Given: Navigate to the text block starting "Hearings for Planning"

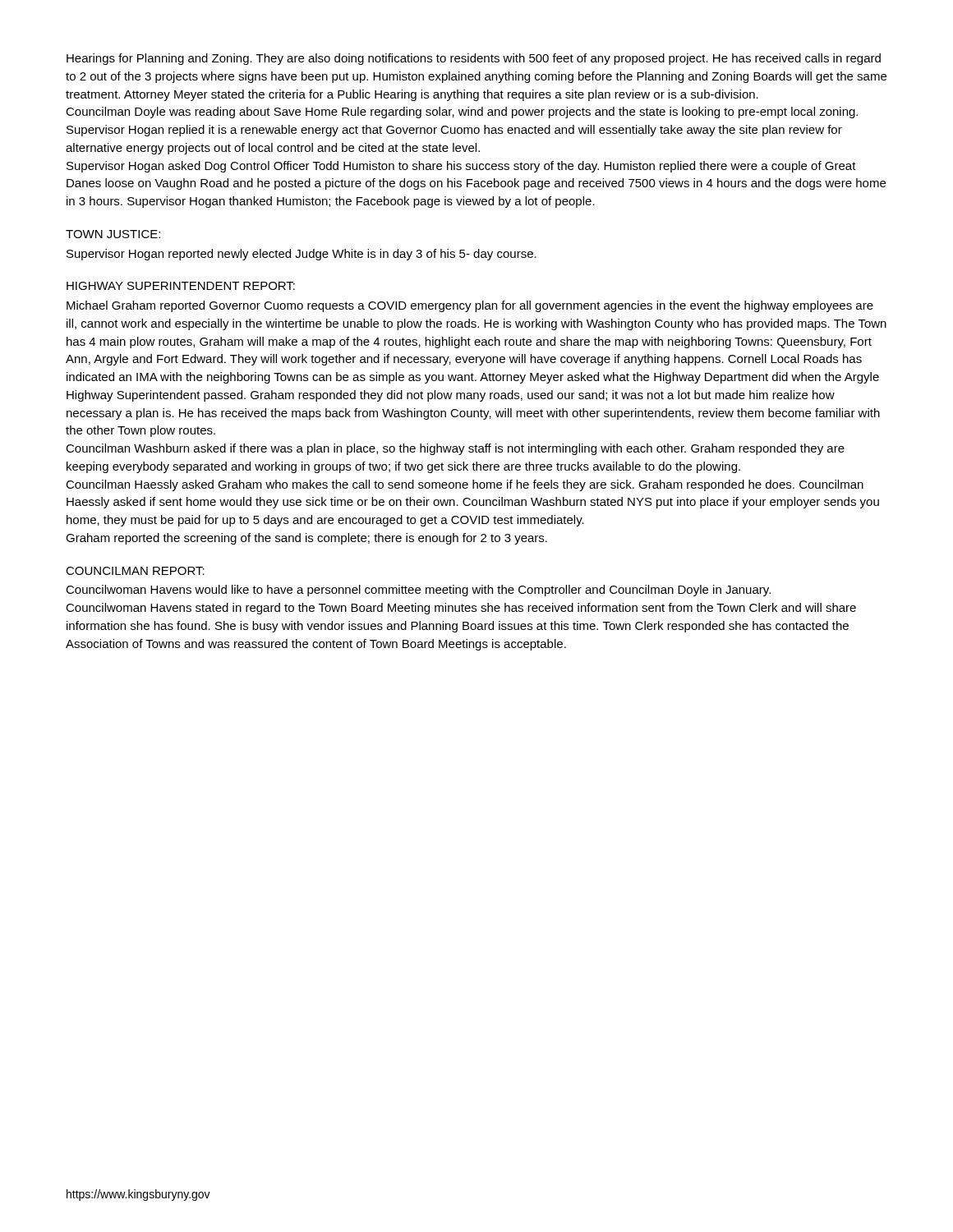Looking at the screenshot, I should pyautogui.click(x=476, y=103).
